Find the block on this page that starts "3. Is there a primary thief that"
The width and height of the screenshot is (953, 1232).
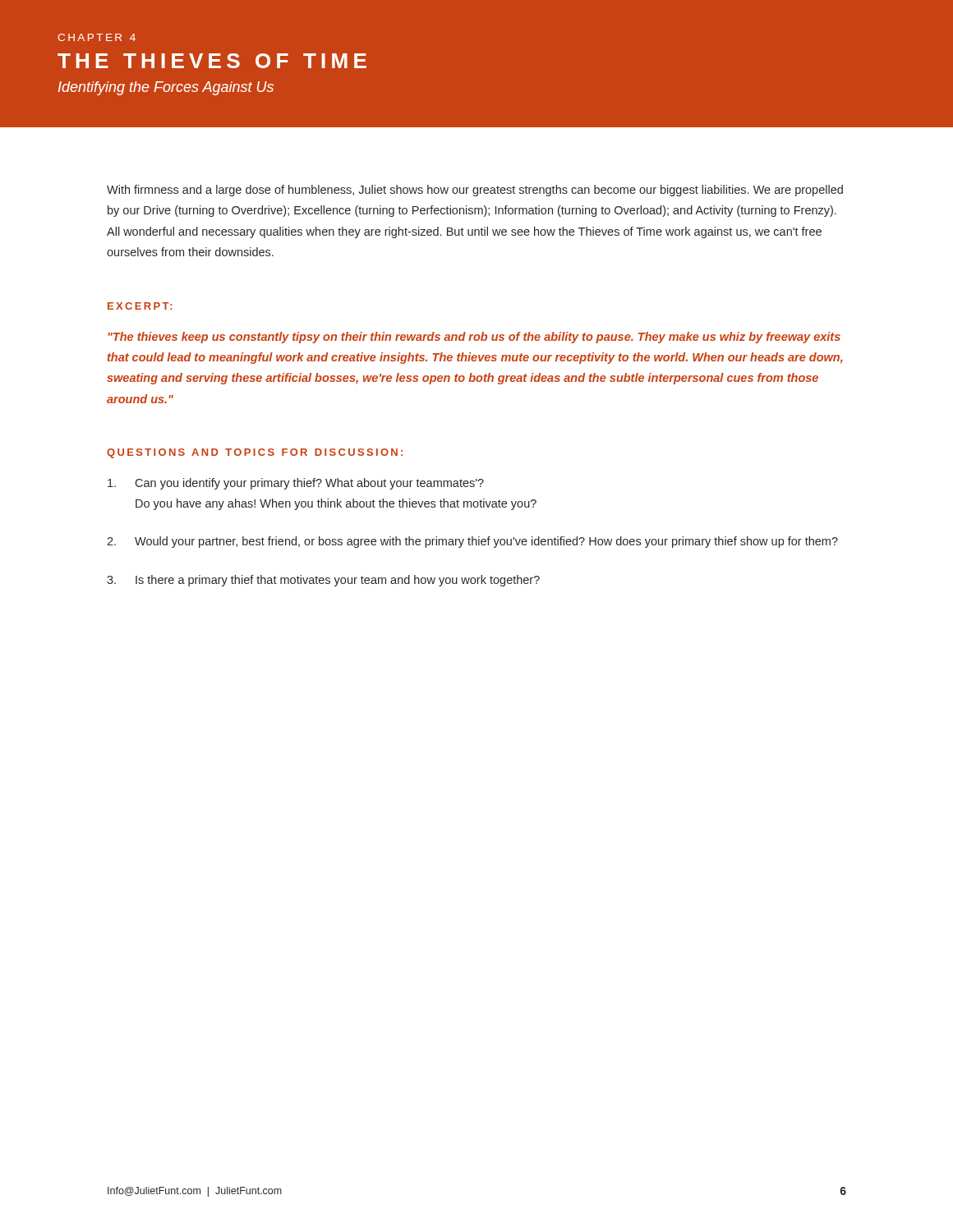(476, 580)
